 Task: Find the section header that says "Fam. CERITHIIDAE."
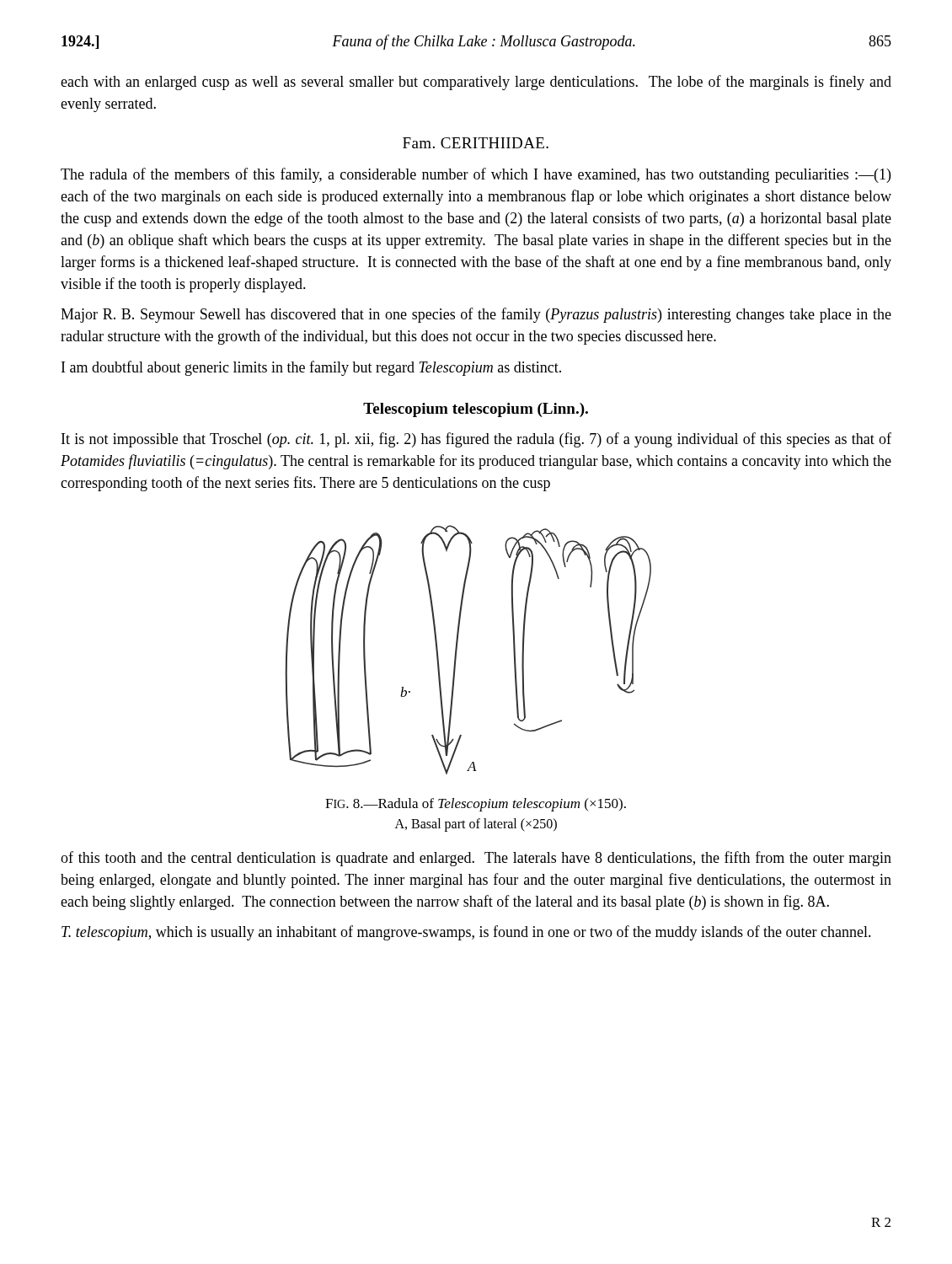coord(476,143)
